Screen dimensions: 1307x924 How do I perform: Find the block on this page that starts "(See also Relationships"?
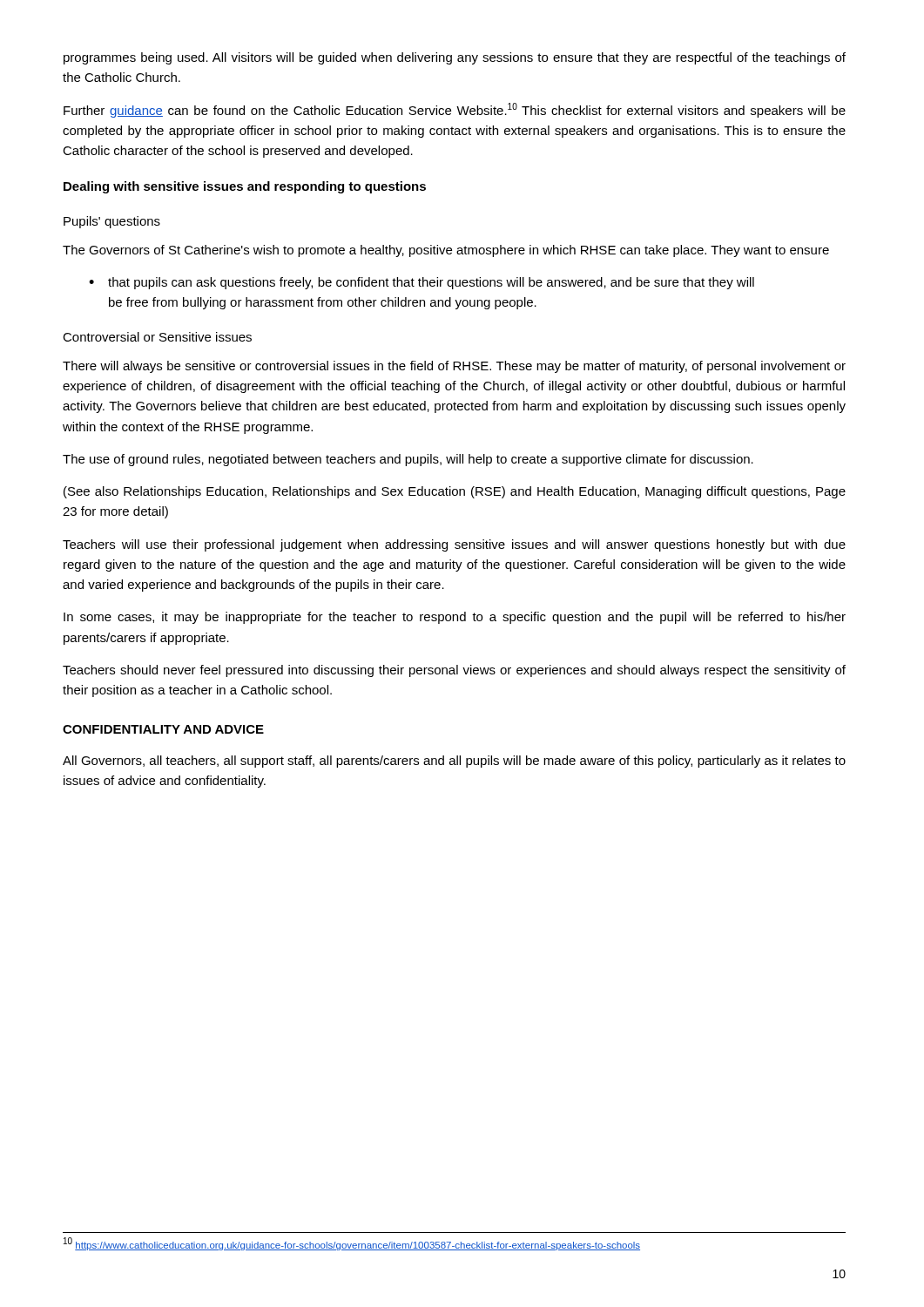click(x=454, y=501)
